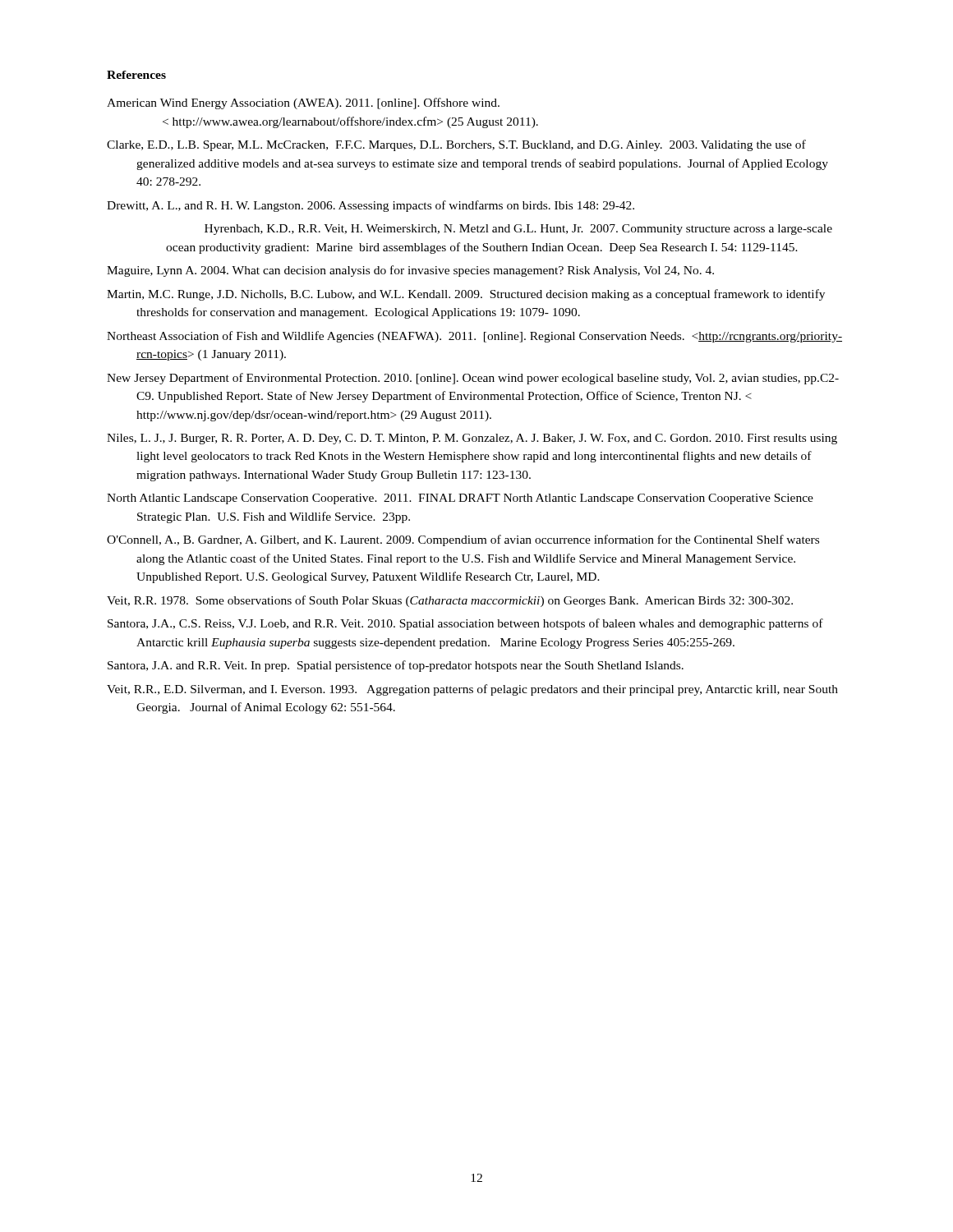Locate the block of text that opens with "O'Connell, A., B. Gardner, A."
This screenshot has width=953, height=1232.
point(463,558)
